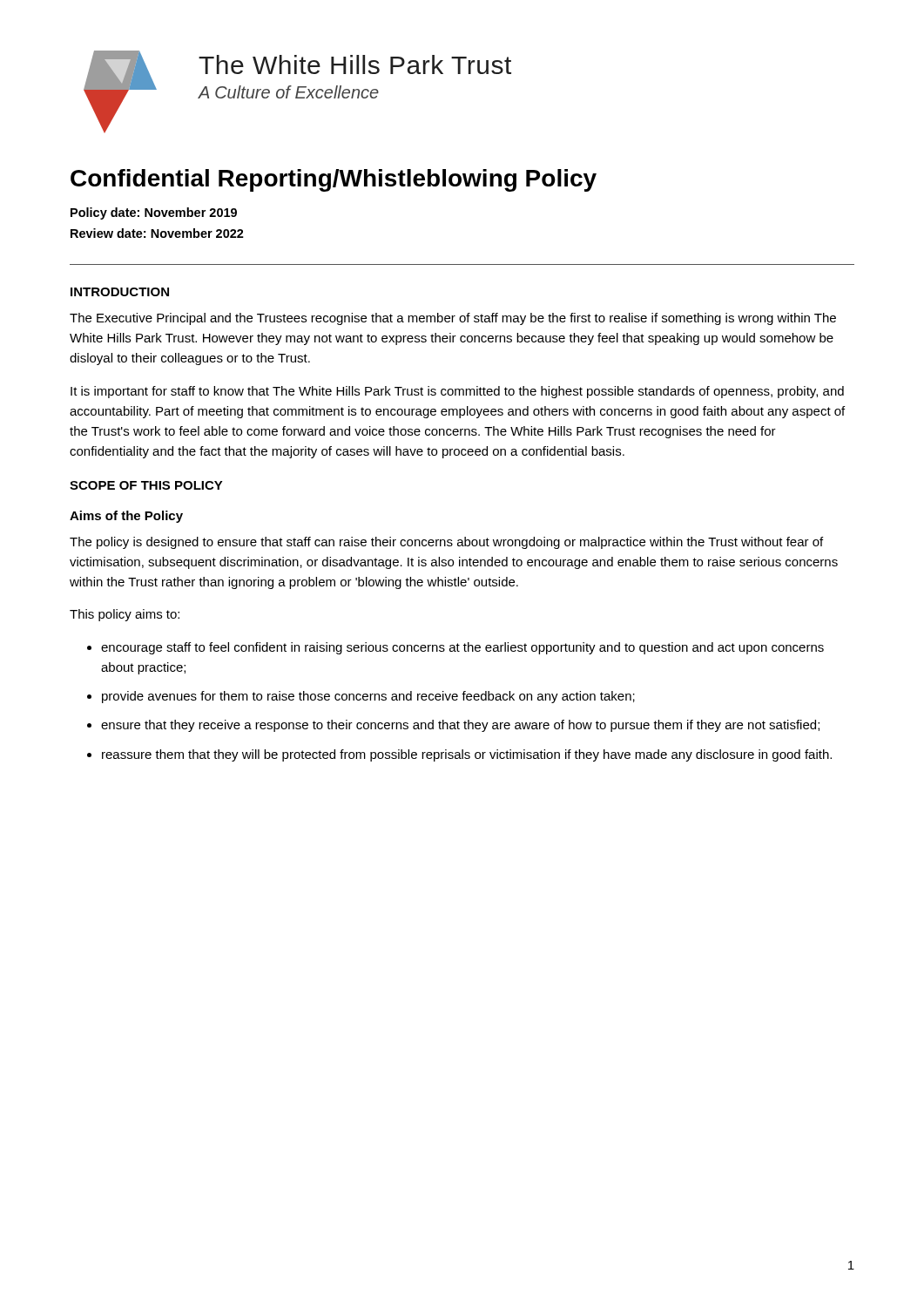Locate the region starting "This policy aims to:"

[125, 614]
